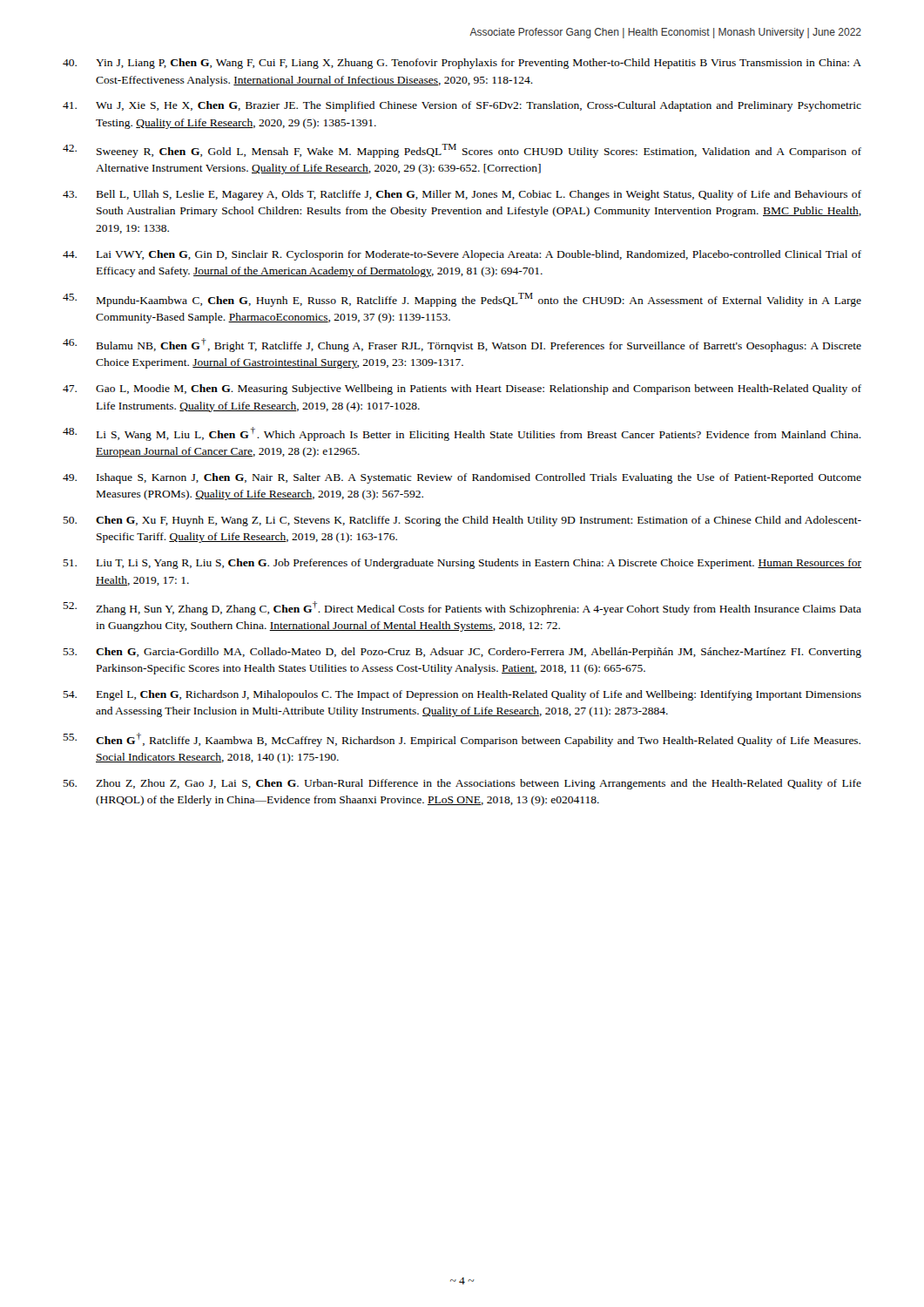Locate the block of text that opens with "56. Zhou Z, Zhou Z,"
The width and height of the screenshot is (924, 1307).
pos(462,791)
